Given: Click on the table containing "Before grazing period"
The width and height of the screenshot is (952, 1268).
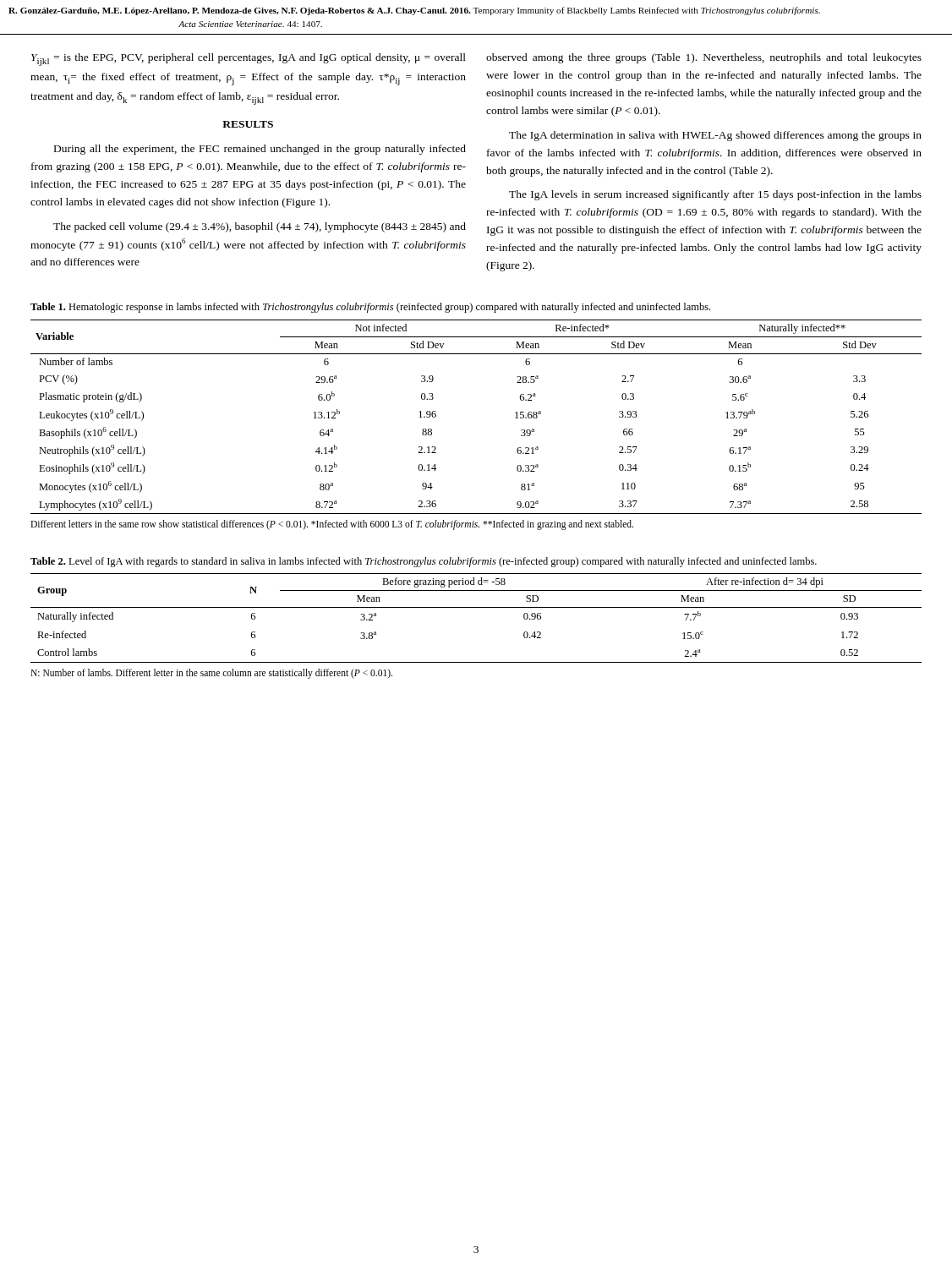Looking at the screenshot, I should click(x=476, y=618).
